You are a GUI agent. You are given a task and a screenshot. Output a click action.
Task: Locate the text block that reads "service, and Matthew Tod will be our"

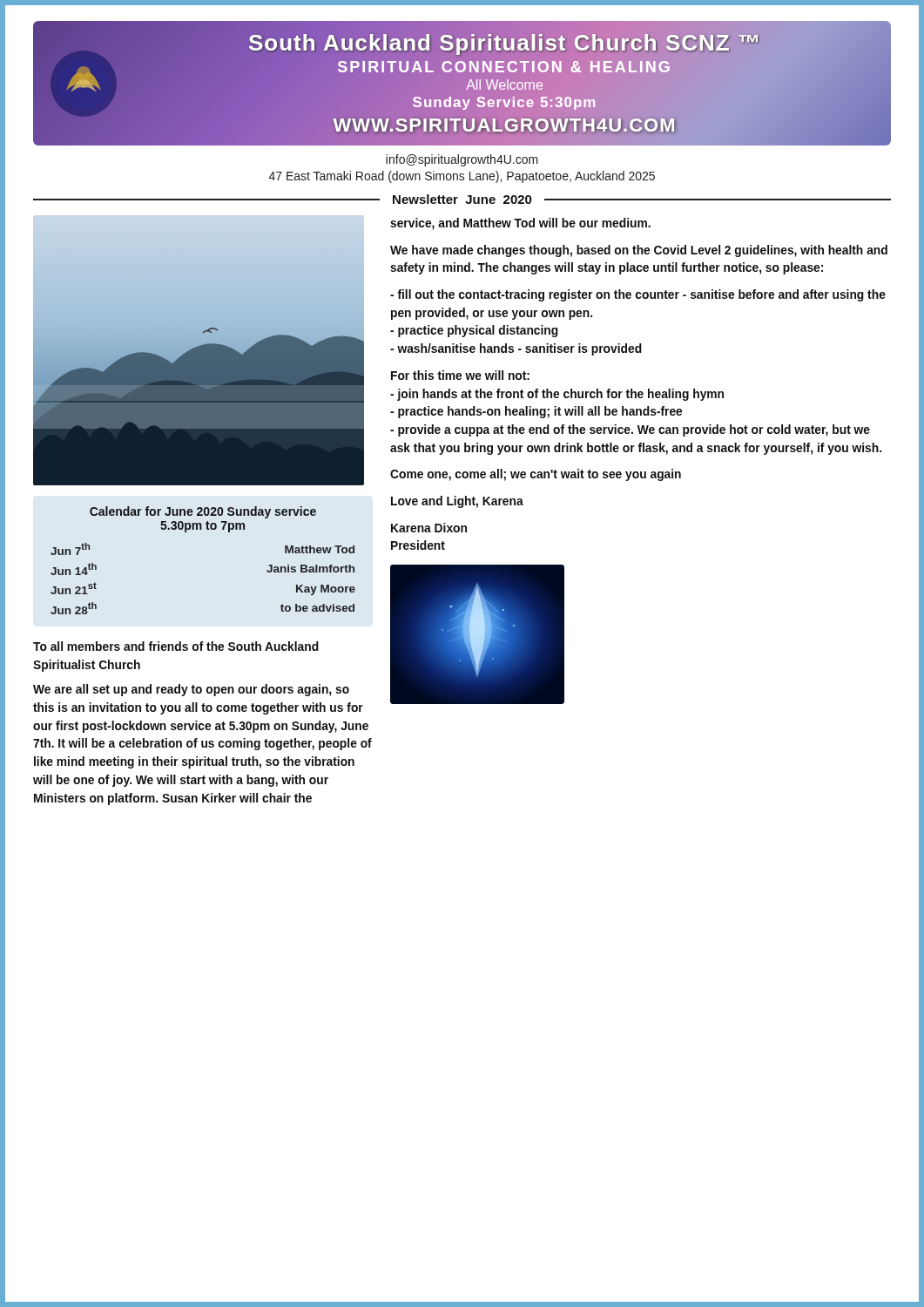641,460
